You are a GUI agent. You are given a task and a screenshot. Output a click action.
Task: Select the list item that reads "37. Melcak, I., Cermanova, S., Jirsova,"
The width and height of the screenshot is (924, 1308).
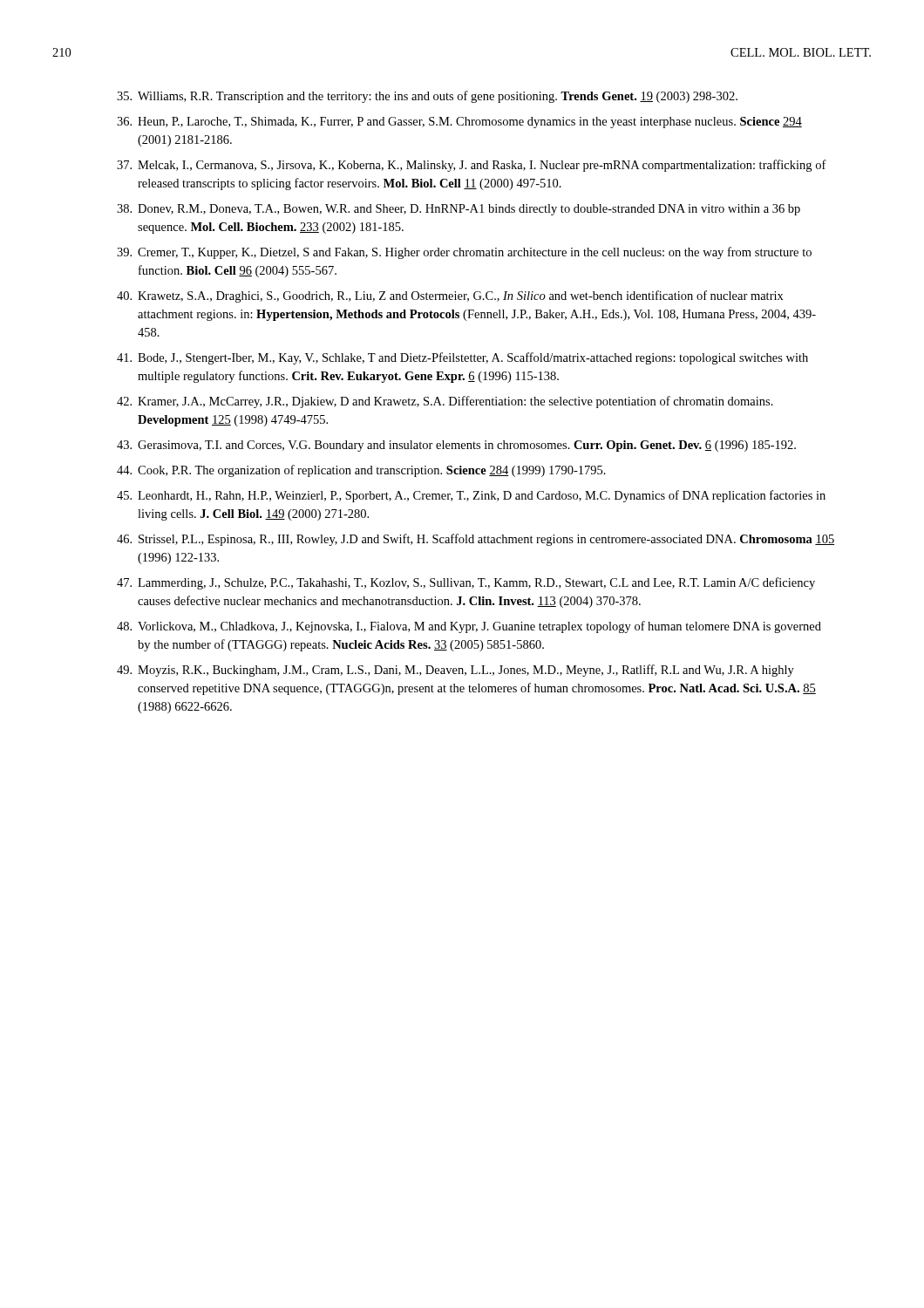(471, 174)
